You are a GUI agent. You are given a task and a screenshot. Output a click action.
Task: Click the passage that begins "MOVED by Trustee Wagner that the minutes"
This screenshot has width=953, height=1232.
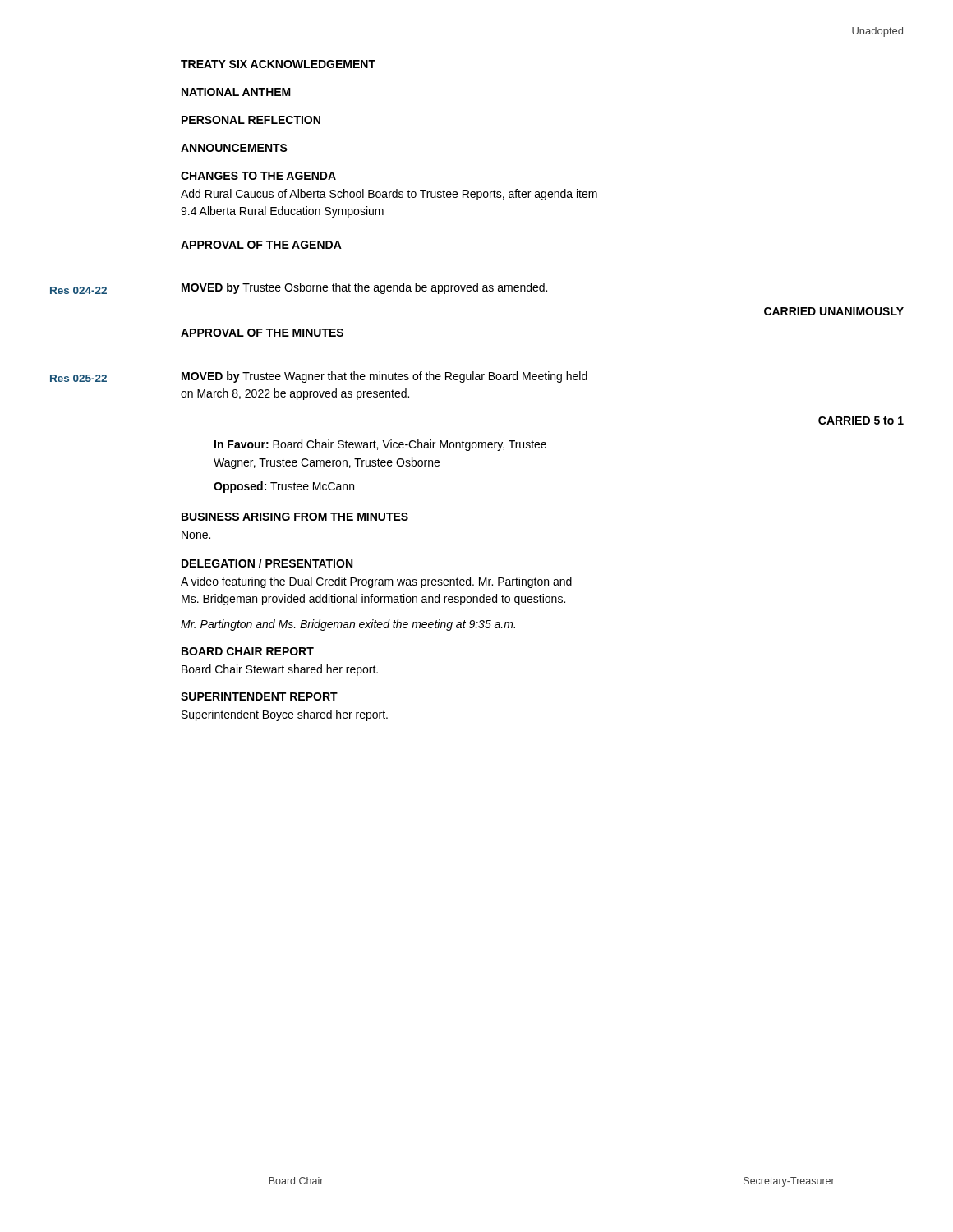coord(384,385)
